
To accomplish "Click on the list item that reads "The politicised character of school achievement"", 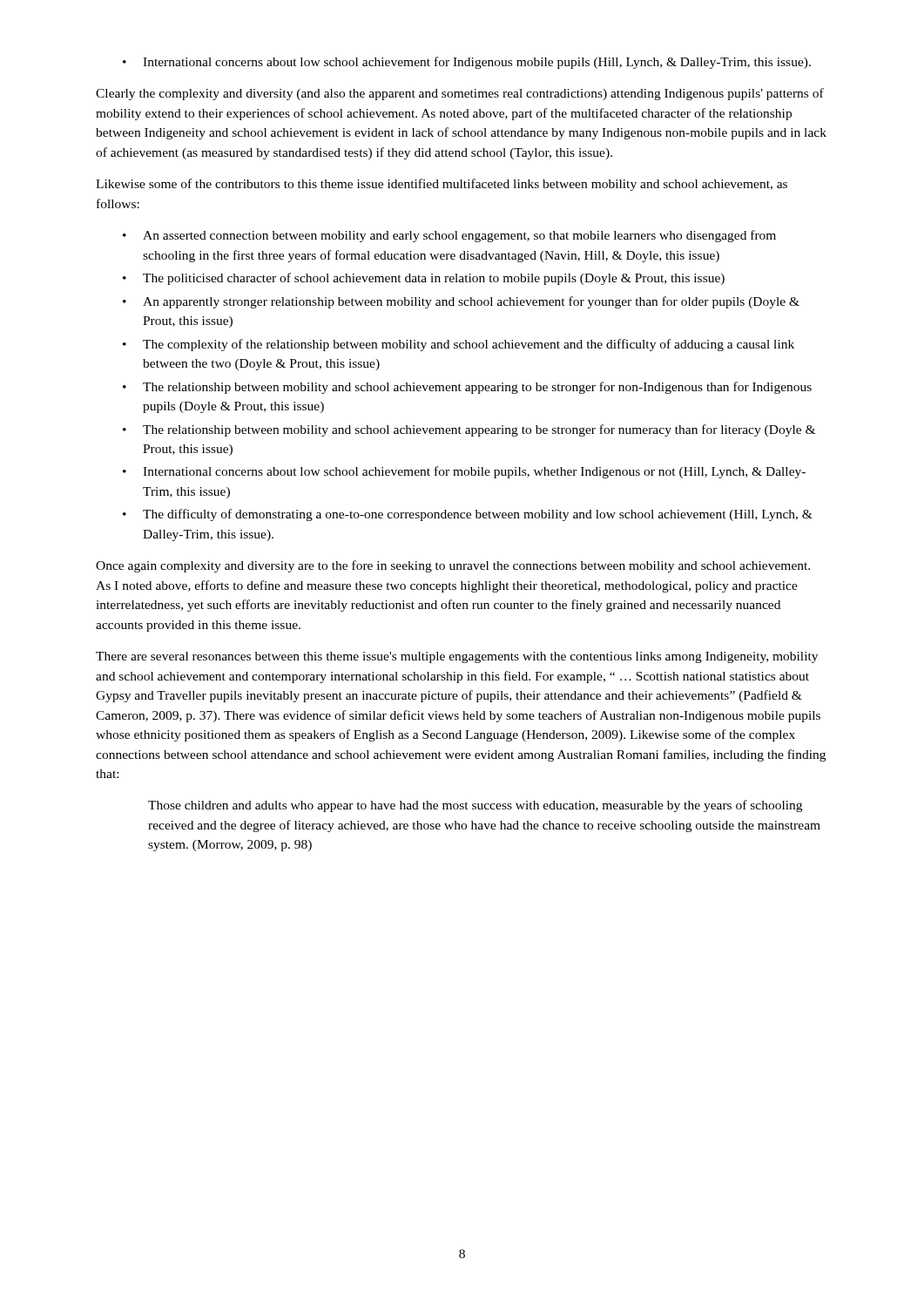I will [x=475, y=278].
